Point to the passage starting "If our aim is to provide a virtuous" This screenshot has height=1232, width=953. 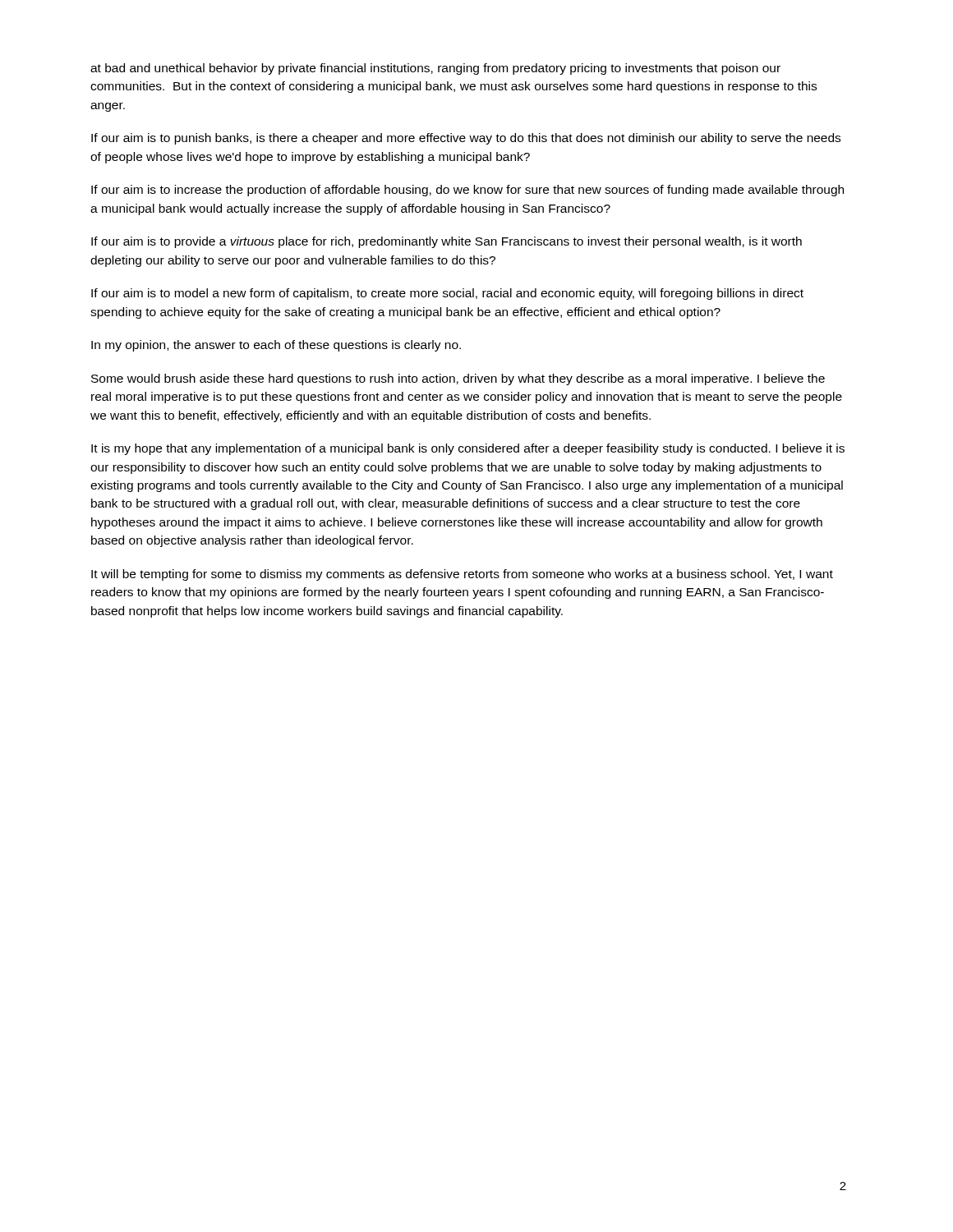(446, 251)
